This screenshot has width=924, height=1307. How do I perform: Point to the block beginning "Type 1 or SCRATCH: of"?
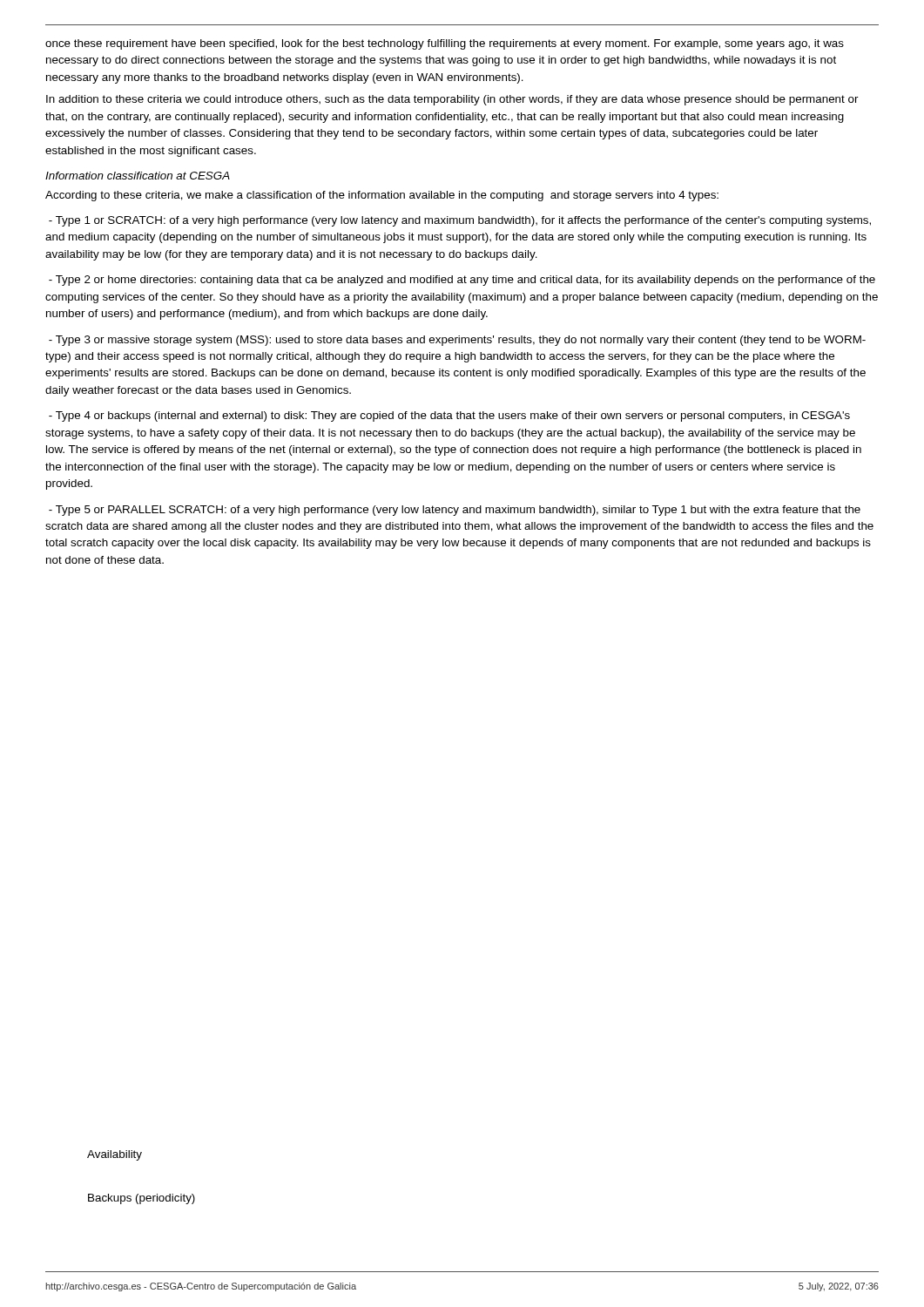click(x=459, y=237)
